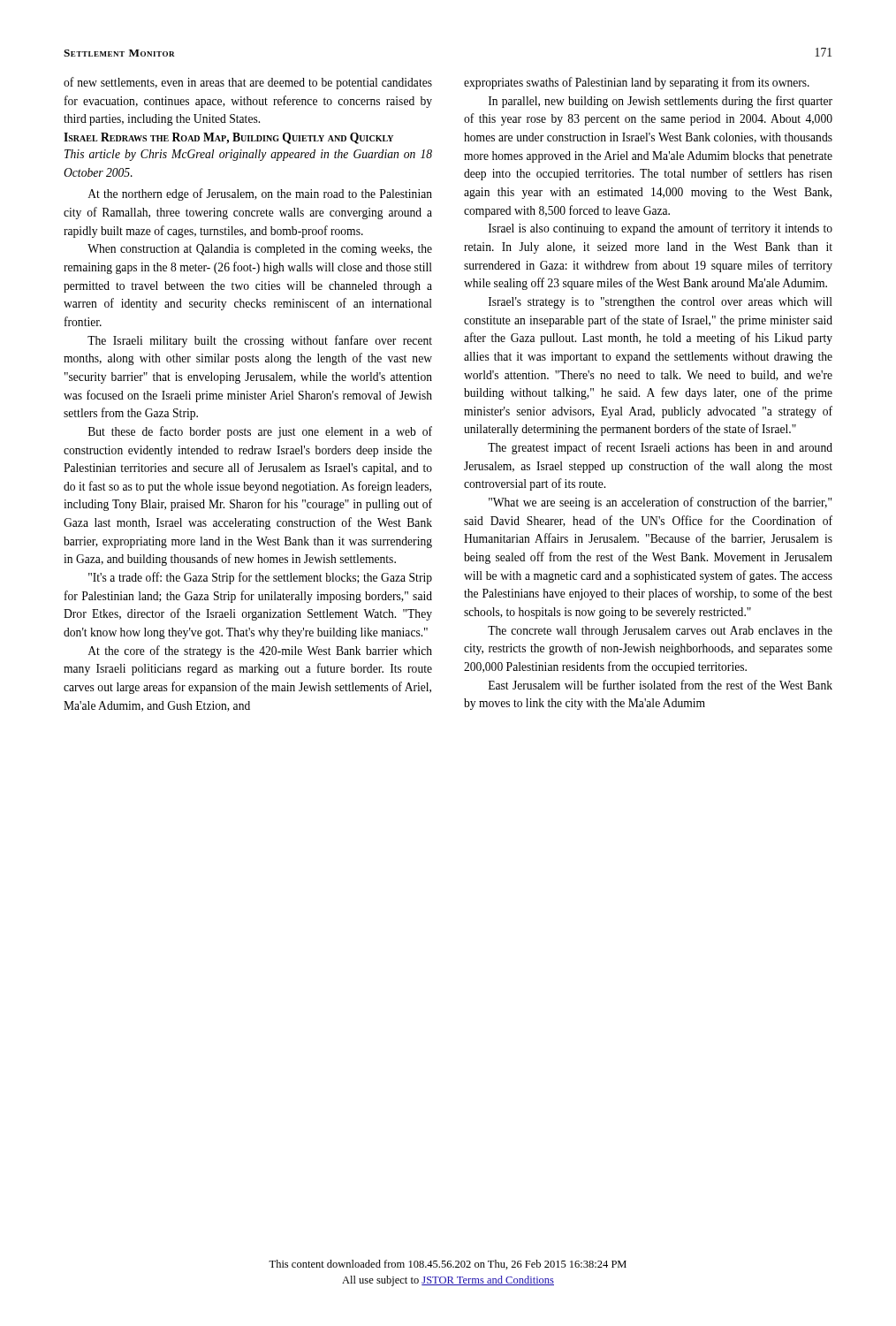Navigate to the text block starting "The concrete wall through"
The height and width of the screenshot is (1326, 896).
click(648, 649)
